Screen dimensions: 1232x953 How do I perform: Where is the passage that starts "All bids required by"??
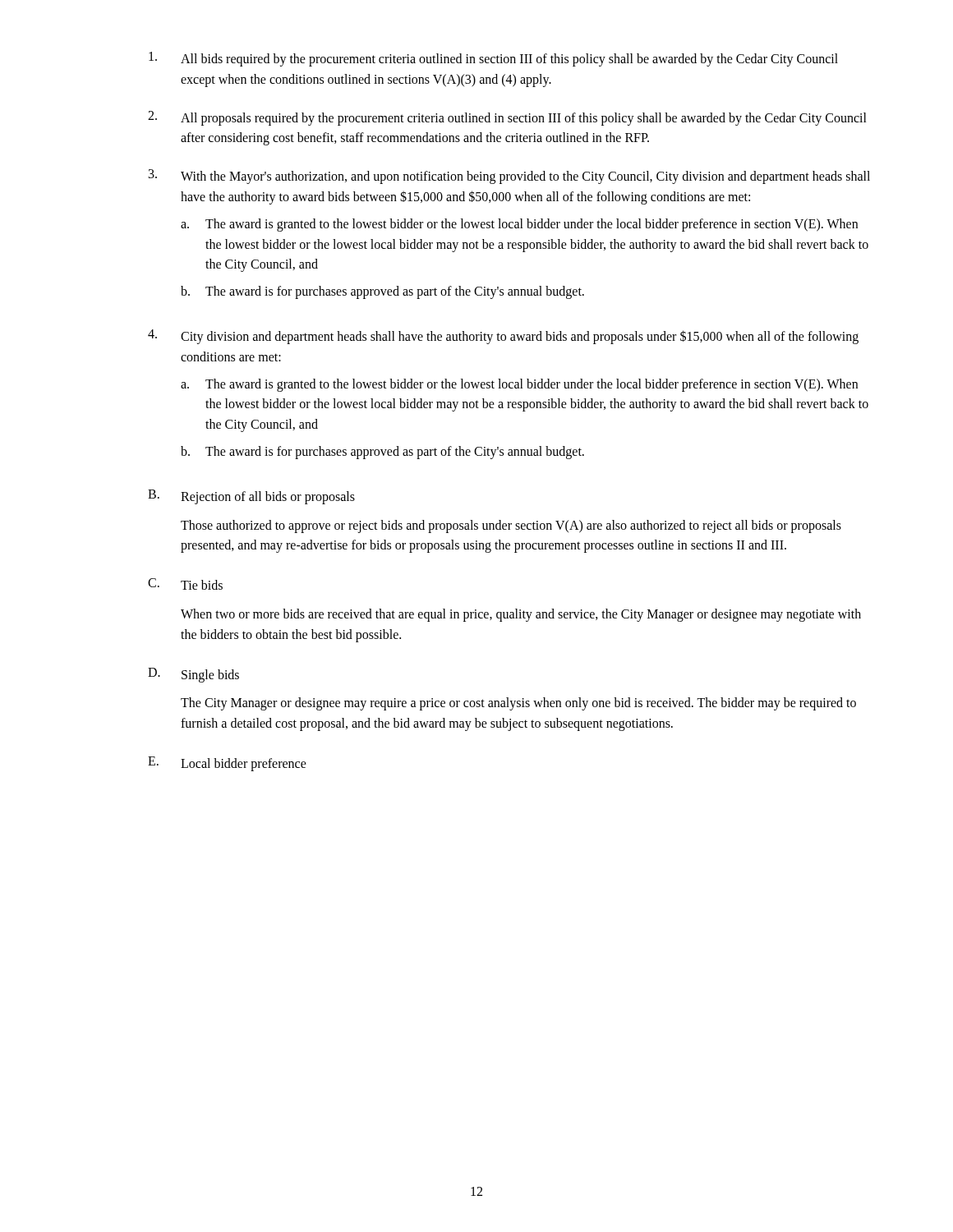[509, 70]
